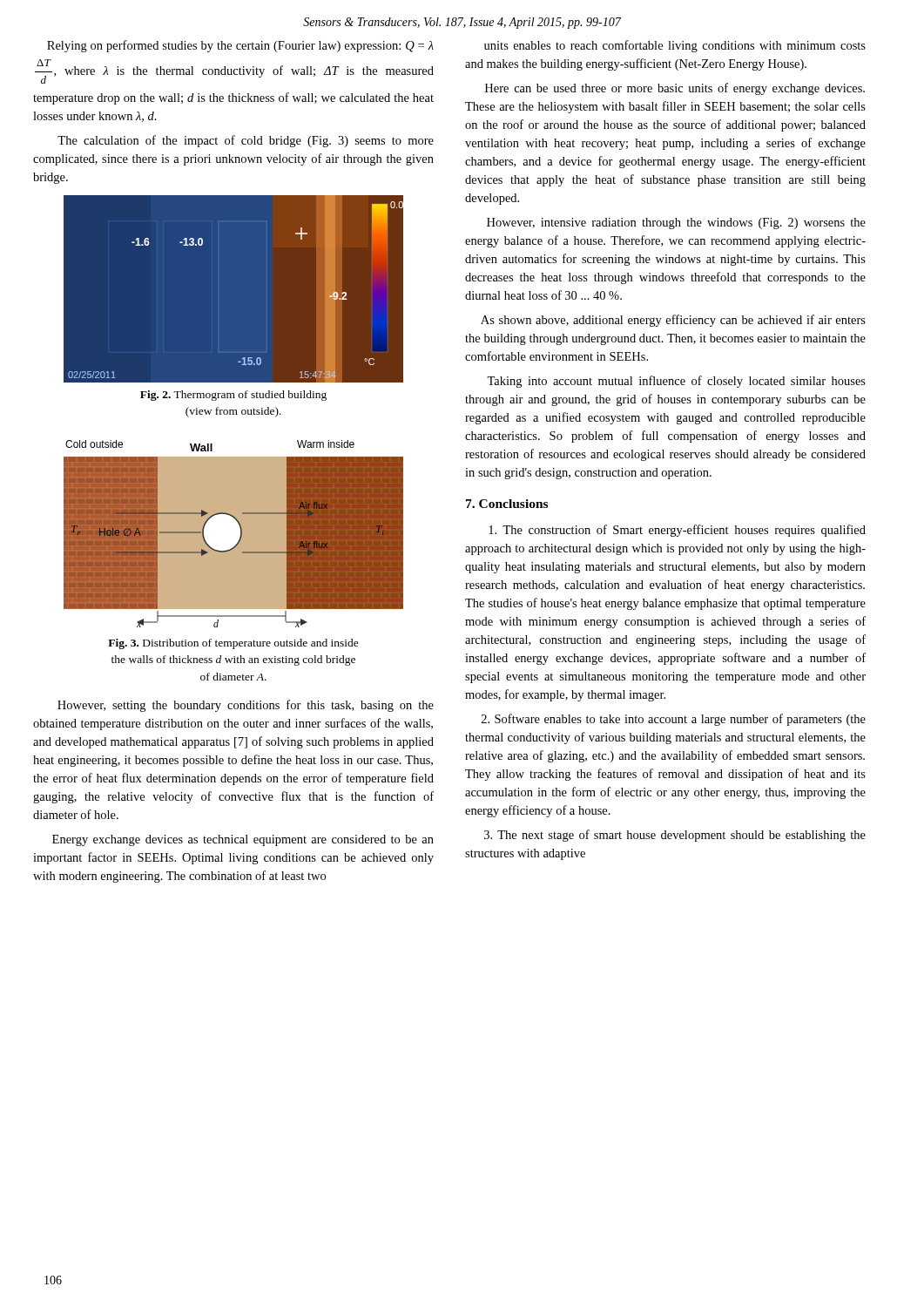Locate the block of text that opens with "3. The next stage of smart"
Viewport: 924px width, 1307px height.
[x=665, y=844]
